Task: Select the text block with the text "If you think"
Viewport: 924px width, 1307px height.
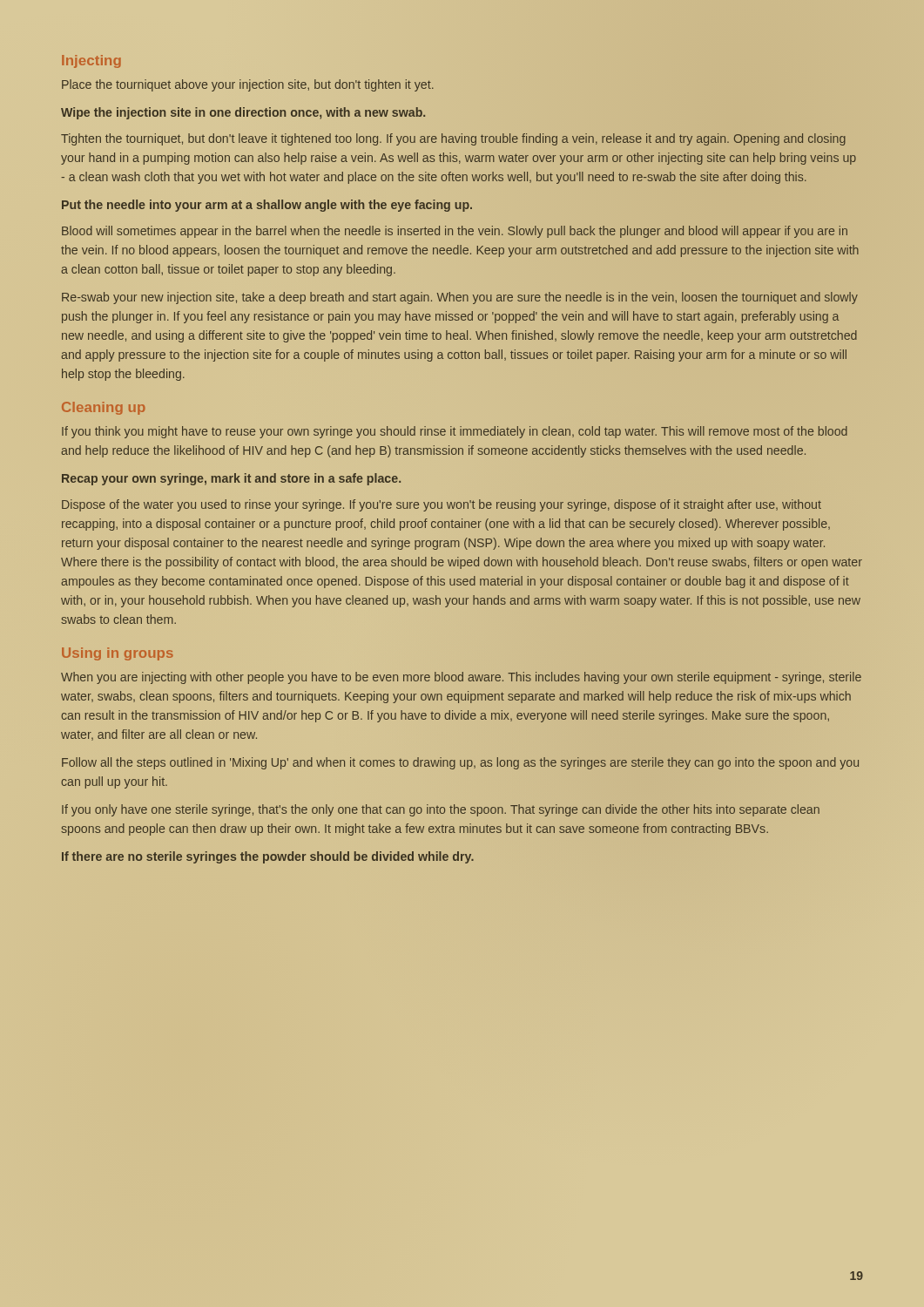Action: click(x=462, y=441)
